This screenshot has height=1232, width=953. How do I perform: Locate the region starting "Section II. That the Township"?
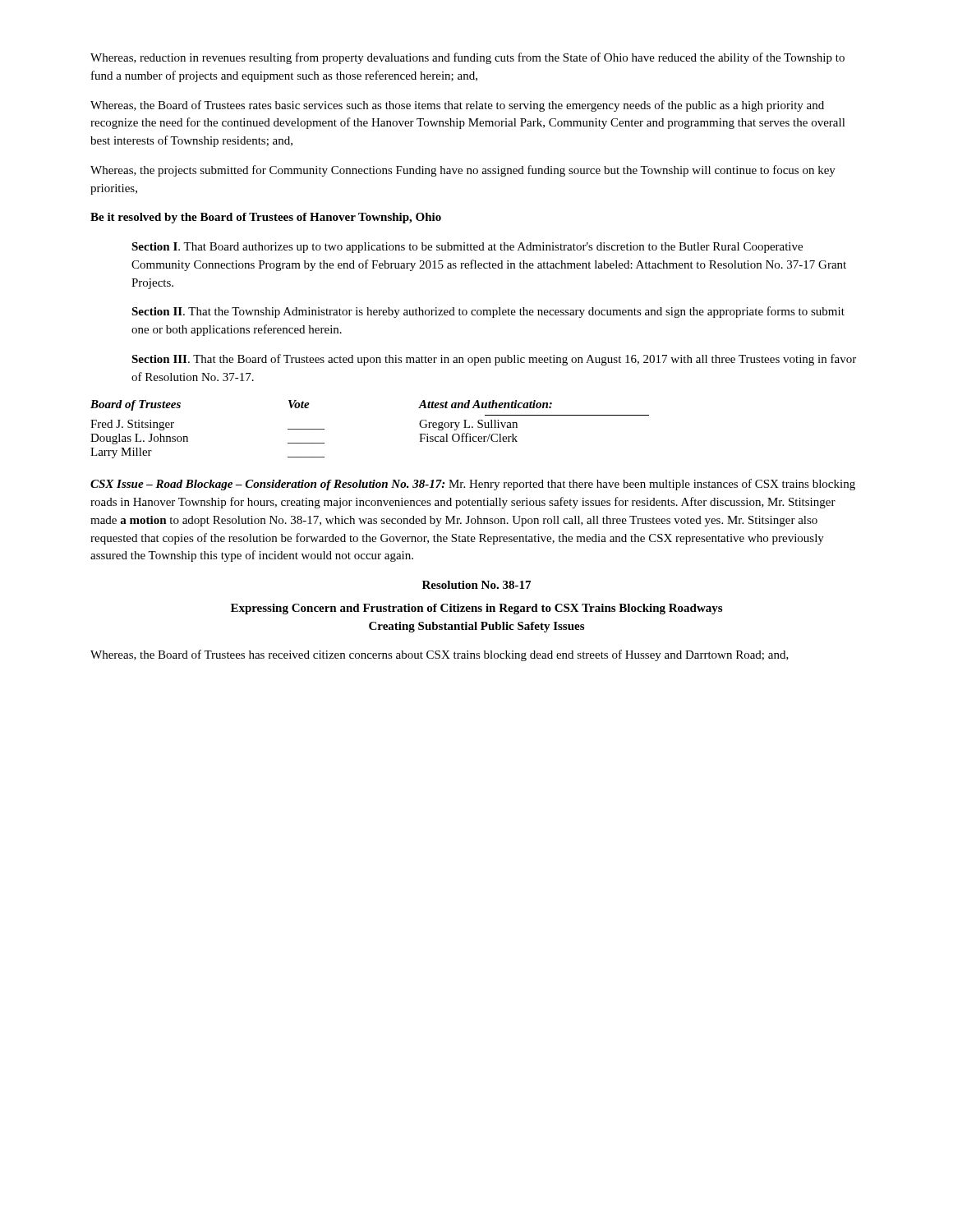point(497,321)
